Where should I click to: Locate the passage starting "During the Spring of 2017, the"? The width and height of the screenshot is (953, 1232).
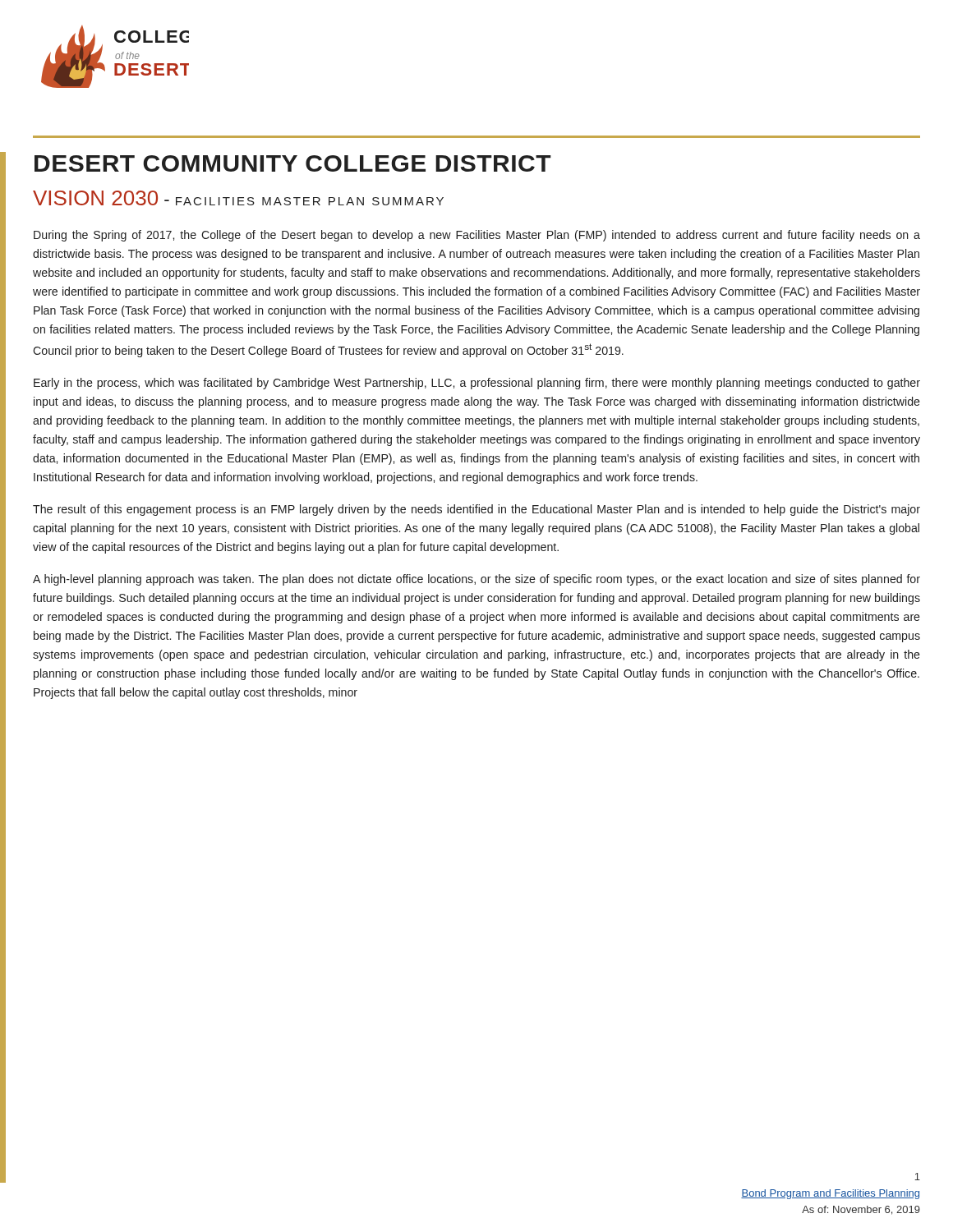476,293
